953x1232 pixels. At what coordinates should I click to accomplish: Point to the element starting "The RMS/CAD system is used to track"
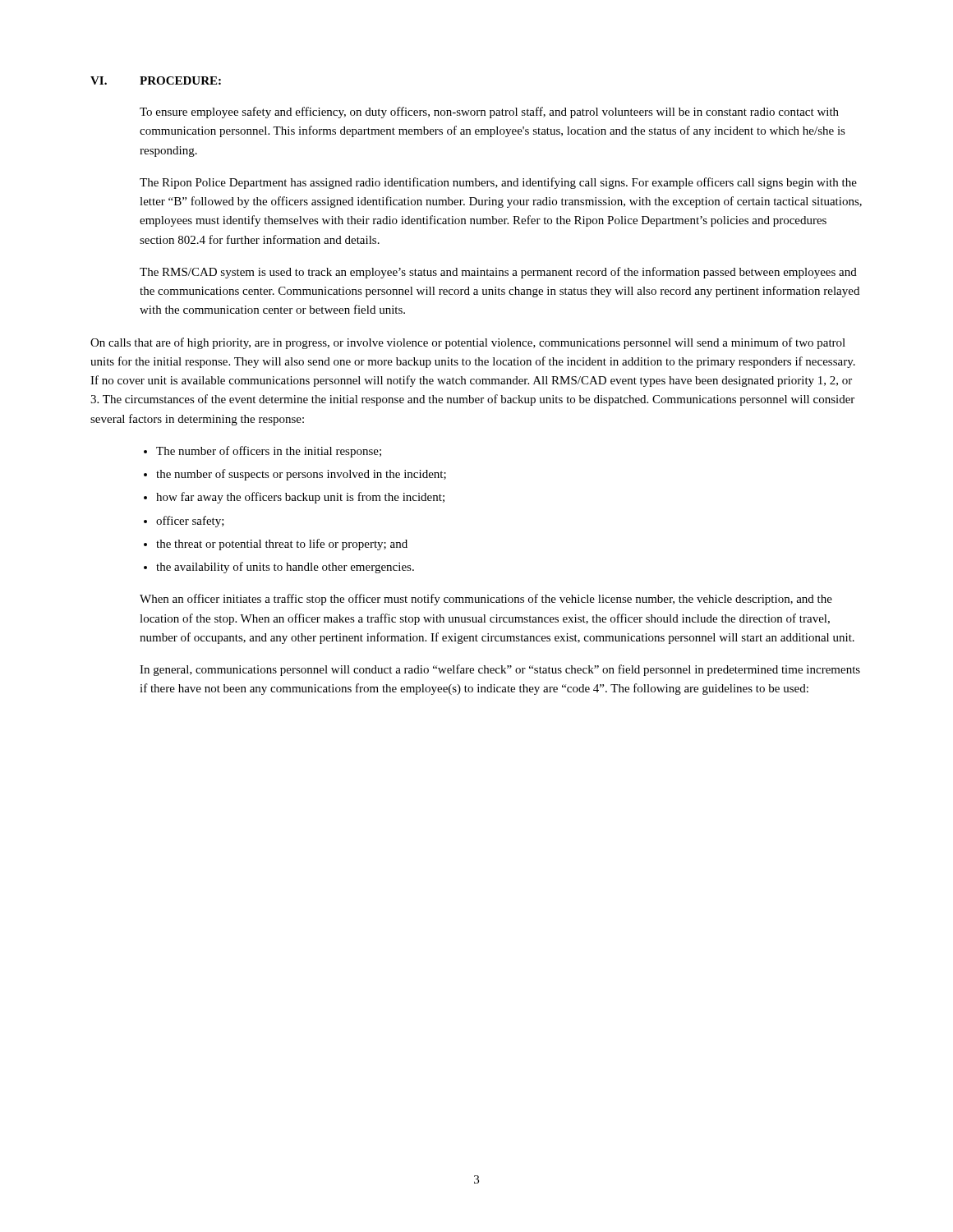point(500,291)
